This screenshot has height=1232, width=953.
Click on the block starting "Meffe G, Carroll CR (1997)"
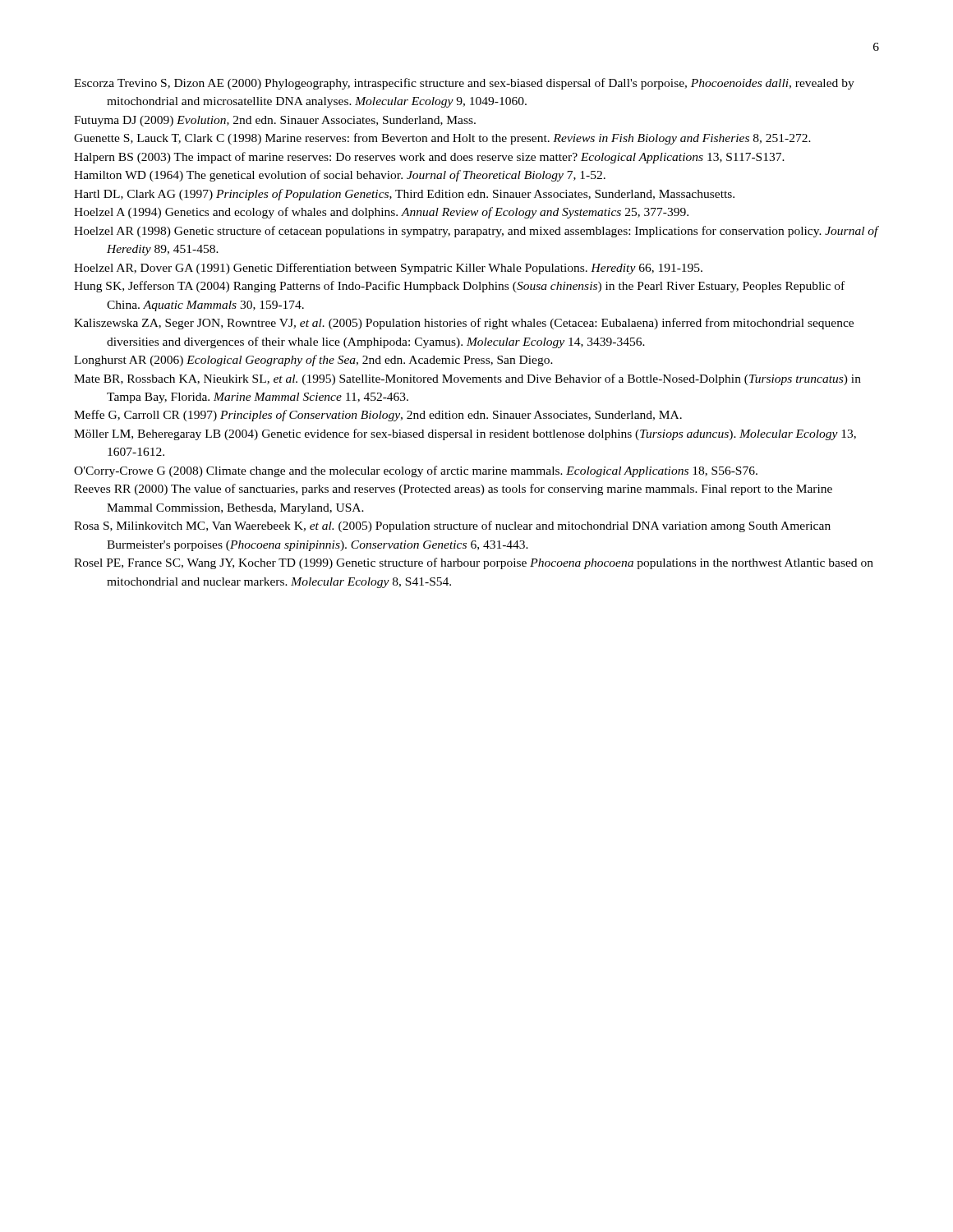pos(378,415)
